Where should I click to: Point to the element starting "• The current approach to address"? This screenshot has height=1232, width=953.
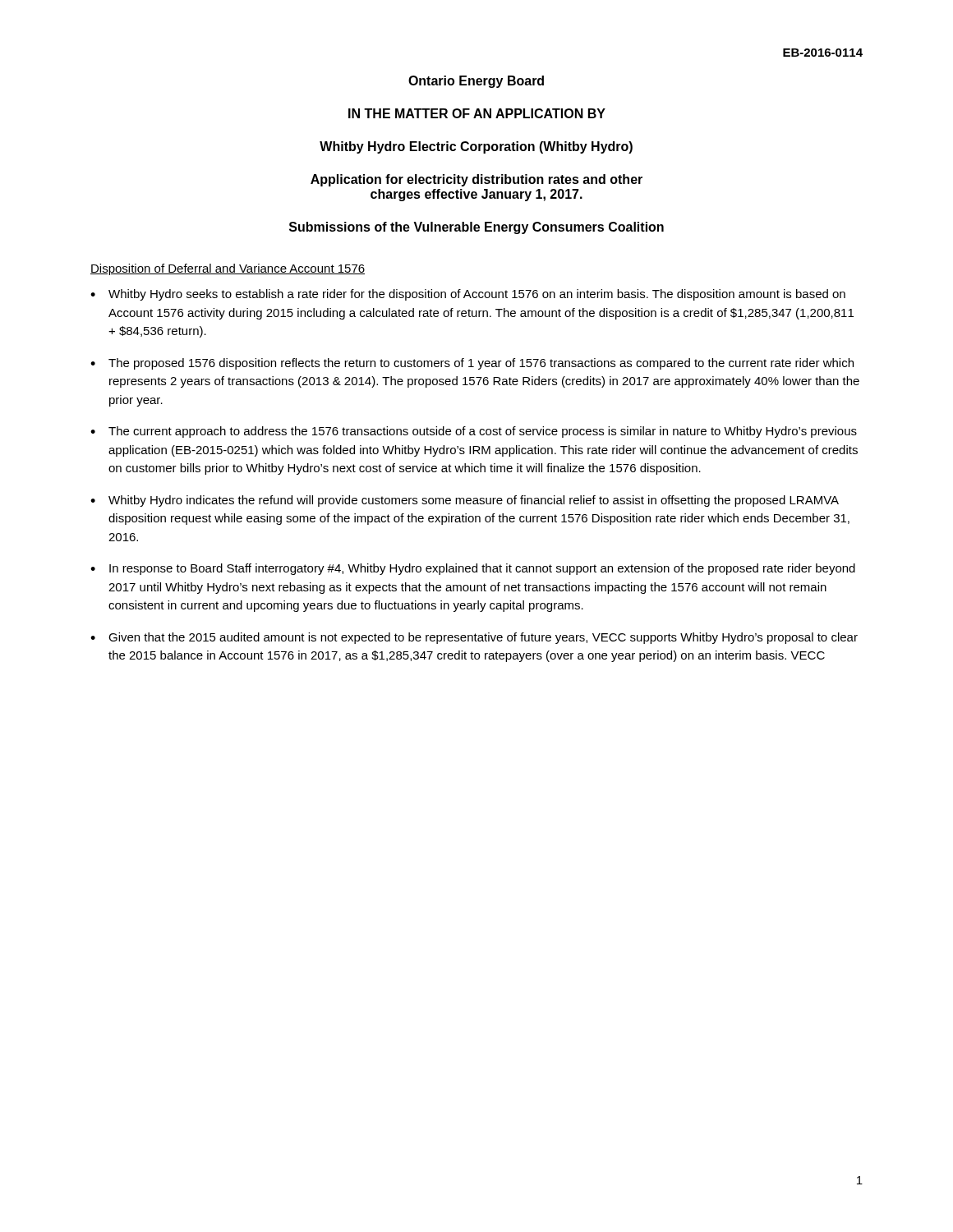click(x=476, y=450)
